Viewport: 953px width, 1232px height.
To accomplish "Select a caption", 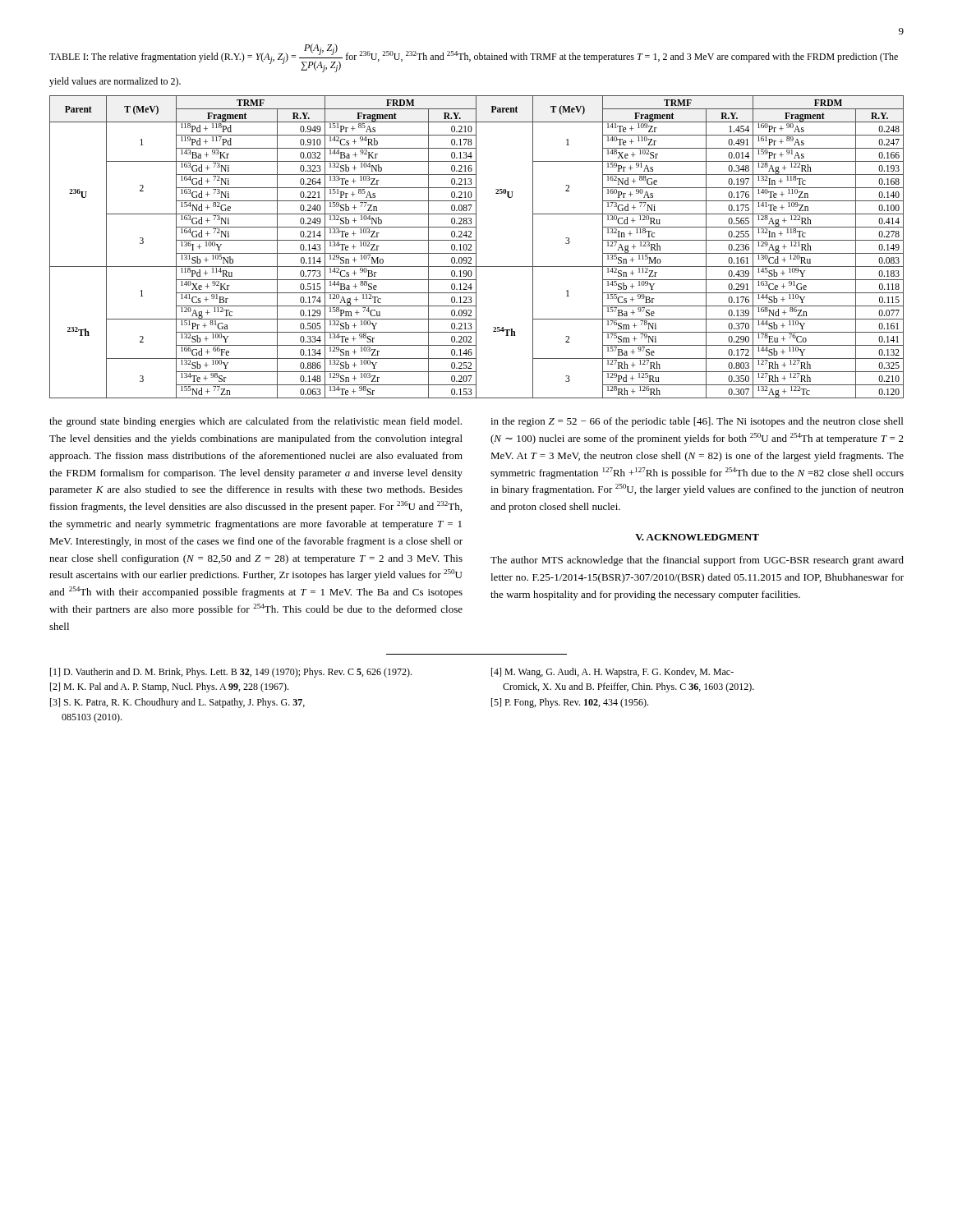I will click(x=474, y=64).
